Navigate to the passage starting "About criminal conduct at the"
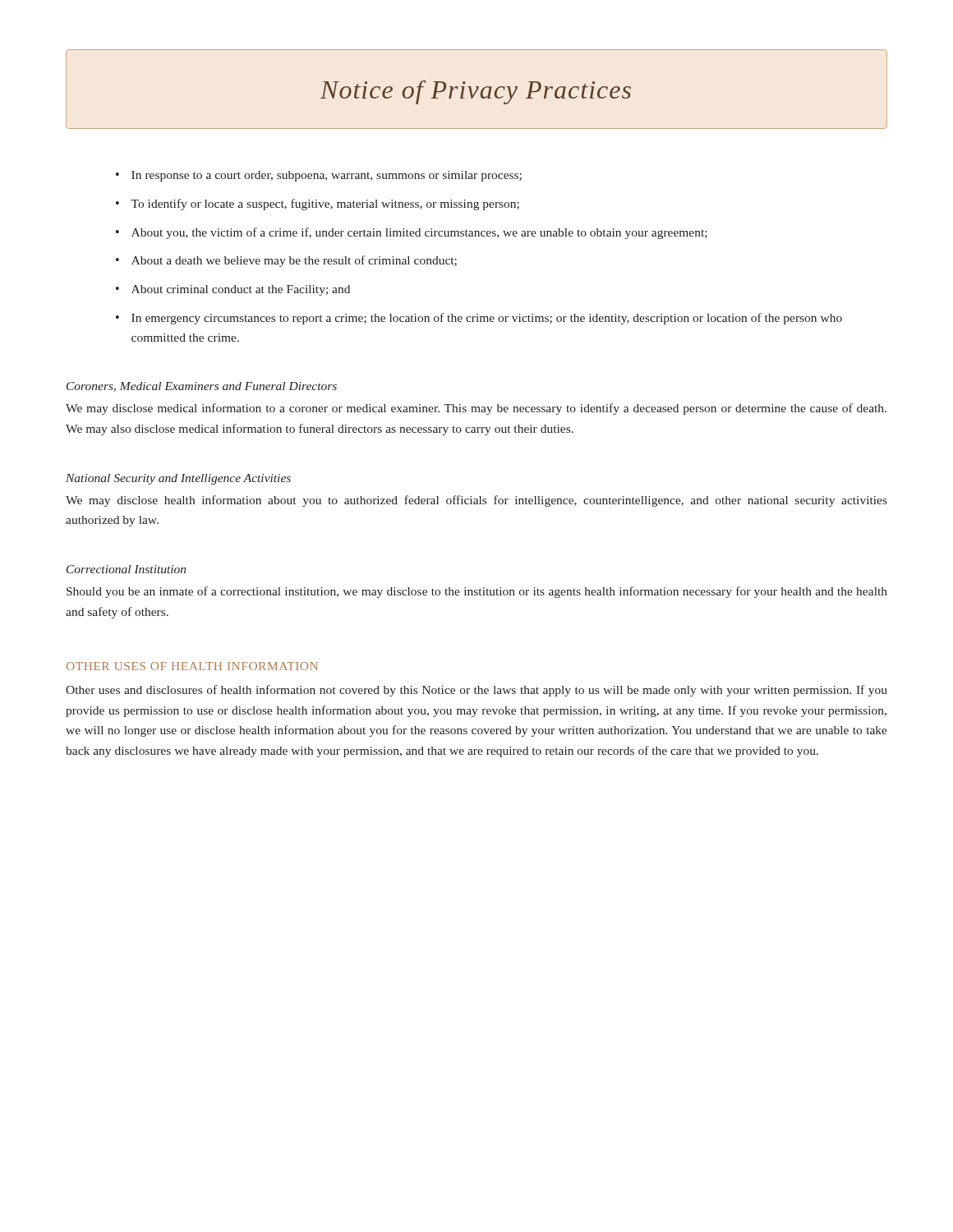 pos(241,289)
